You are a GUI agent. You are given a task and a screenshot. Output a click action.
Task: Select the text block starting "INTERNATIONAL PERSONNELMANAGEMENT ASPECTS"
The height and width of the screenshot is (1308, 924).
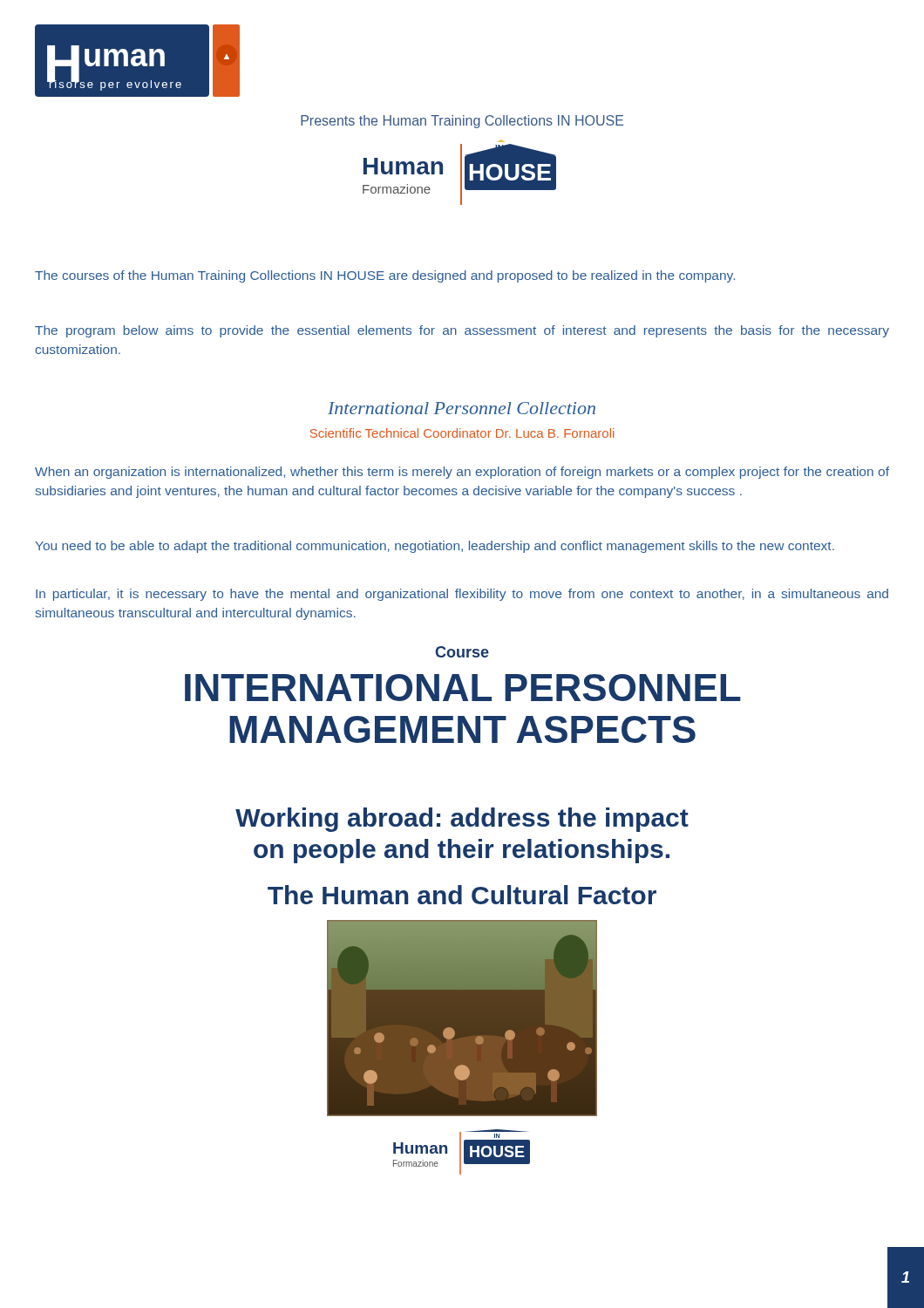(x=462, y=709)
